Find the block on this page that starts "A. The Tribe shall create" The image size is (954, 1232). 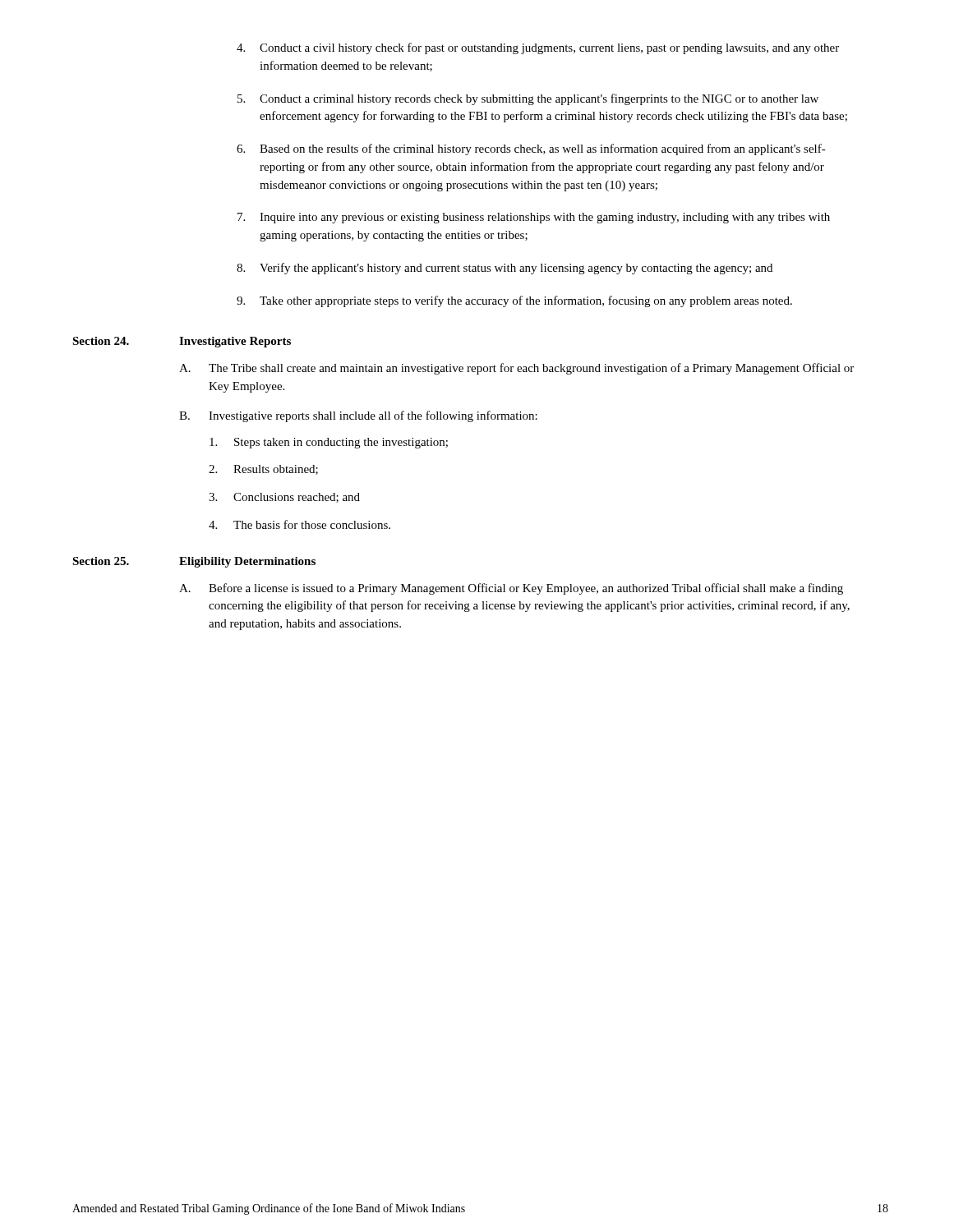click(x=517, y=378)
